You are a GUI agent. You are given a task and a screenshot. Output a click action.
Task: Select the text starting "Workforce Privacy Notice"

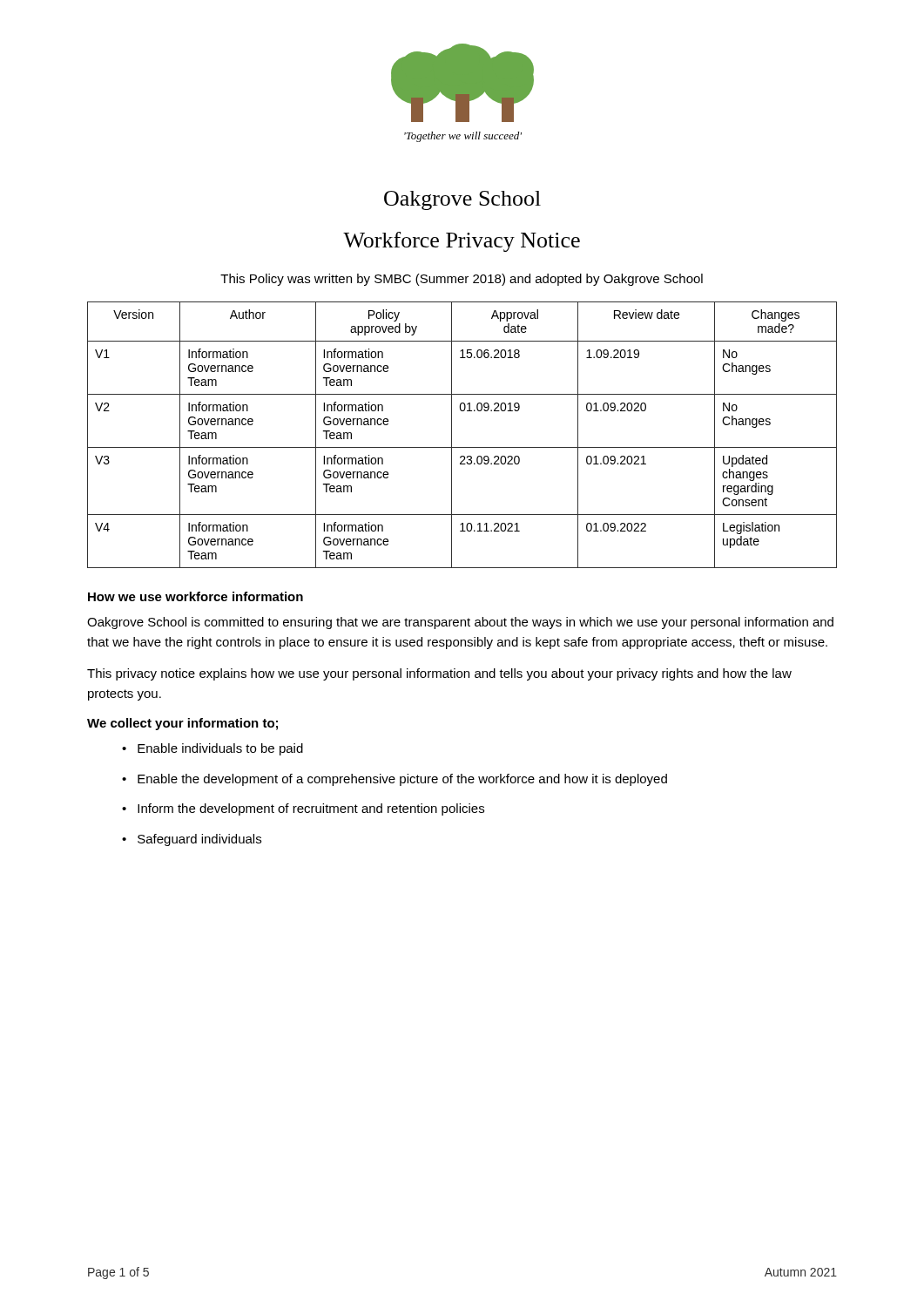462,240
